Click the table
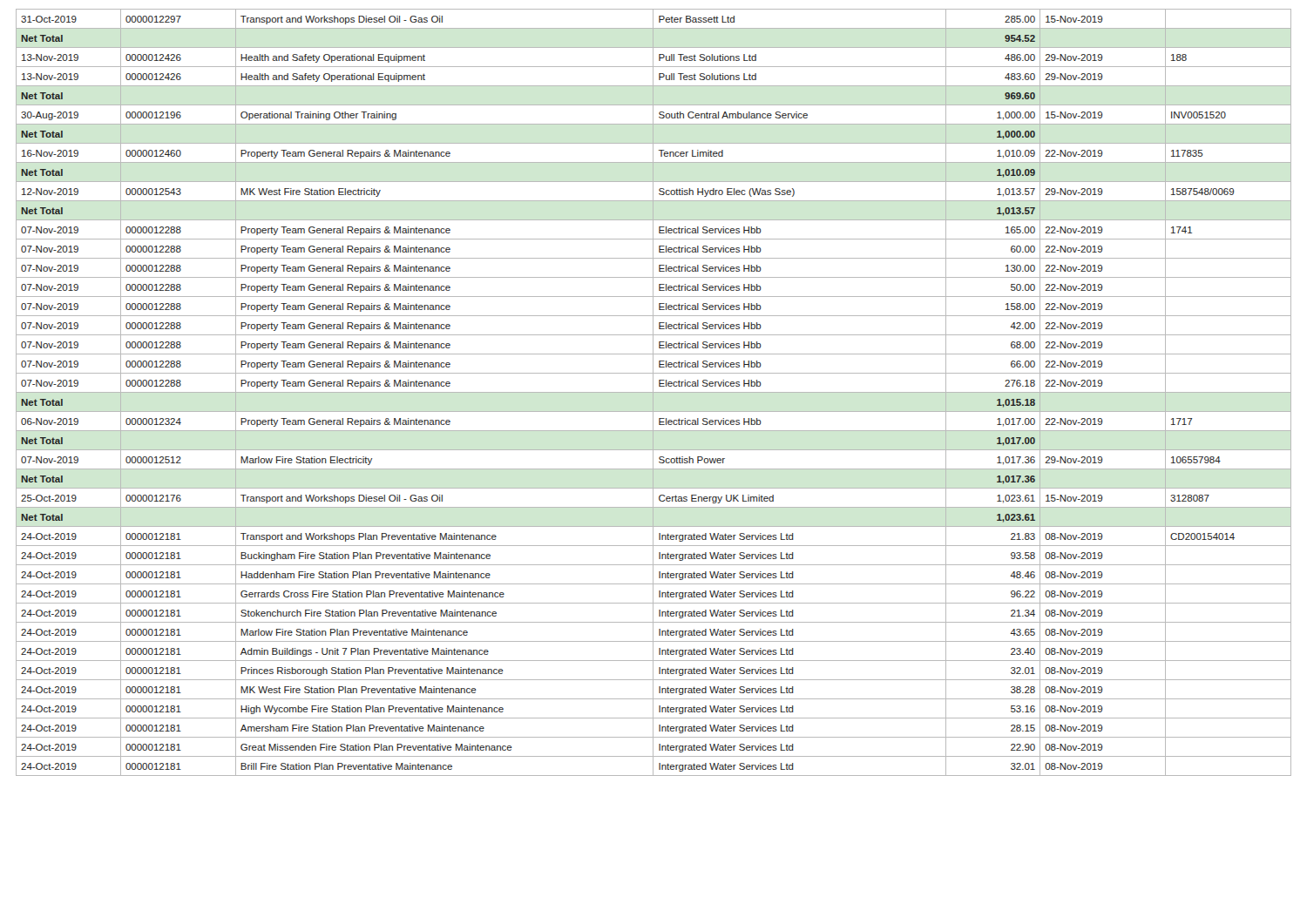 click(x=654, y=392)
